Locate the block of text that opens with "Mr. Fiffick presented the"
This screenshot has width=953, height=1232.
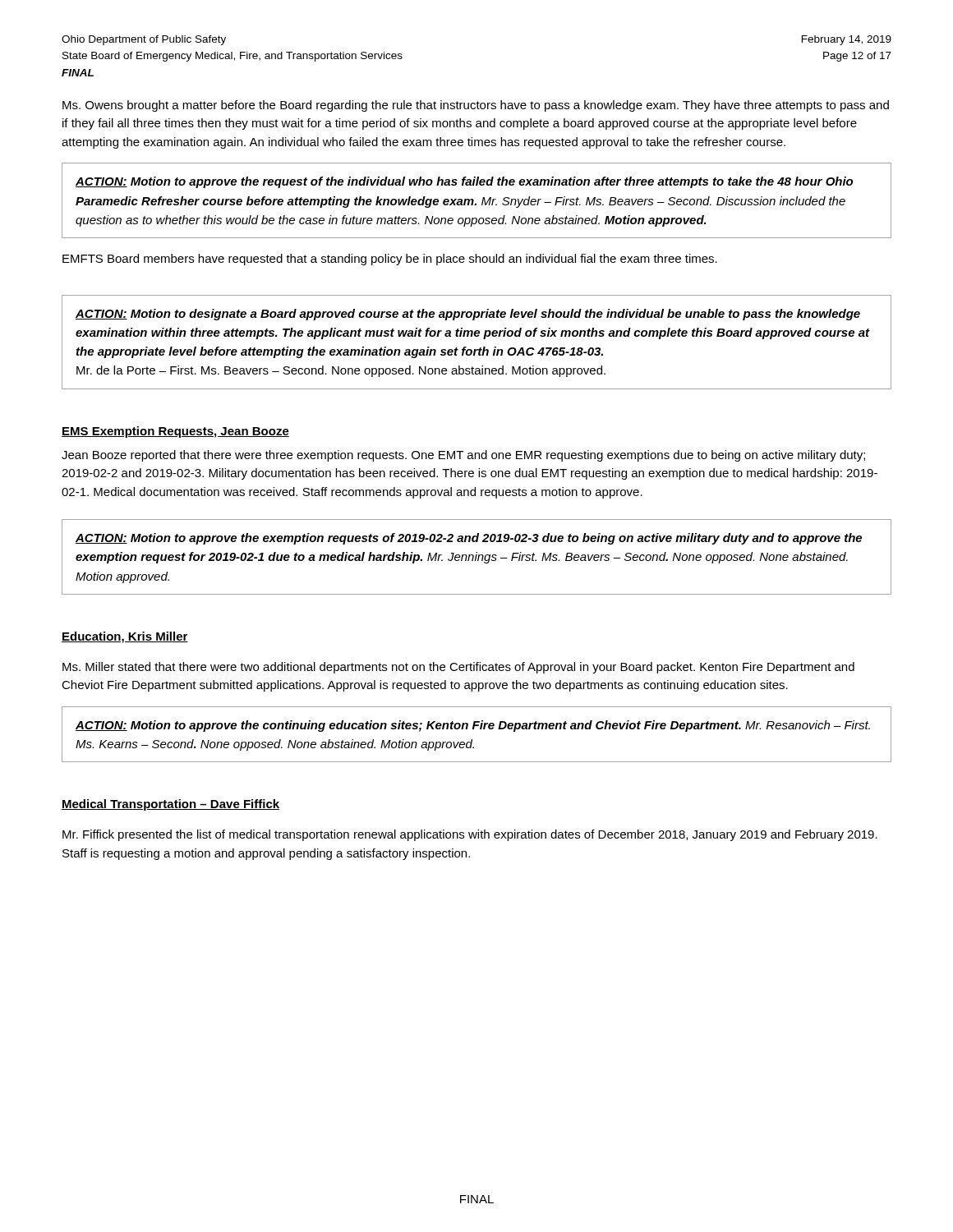pyautogui.click(x=470, y=843)
